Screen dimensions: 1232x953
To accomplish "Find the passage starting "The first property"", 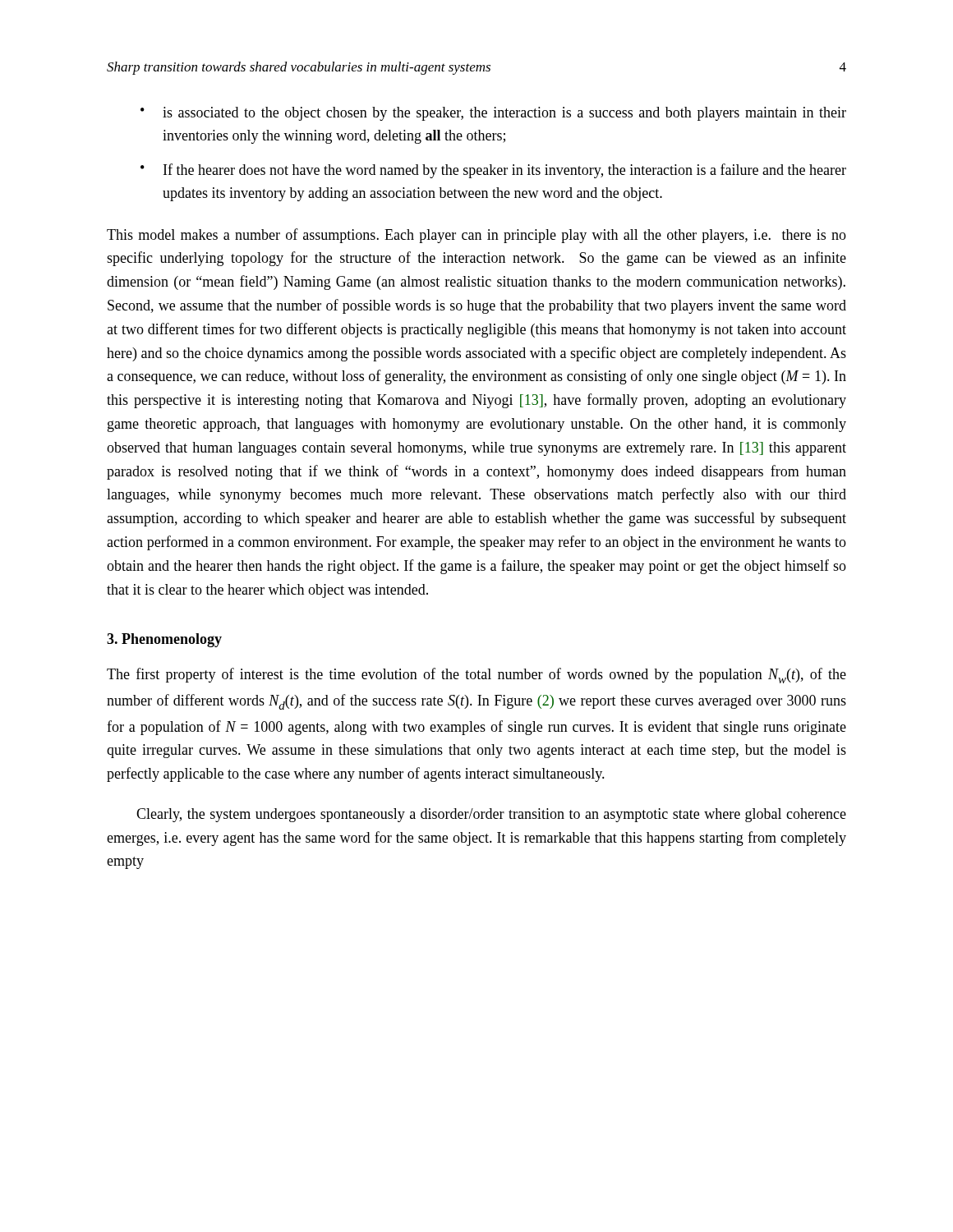I will [x=476, y=724].
